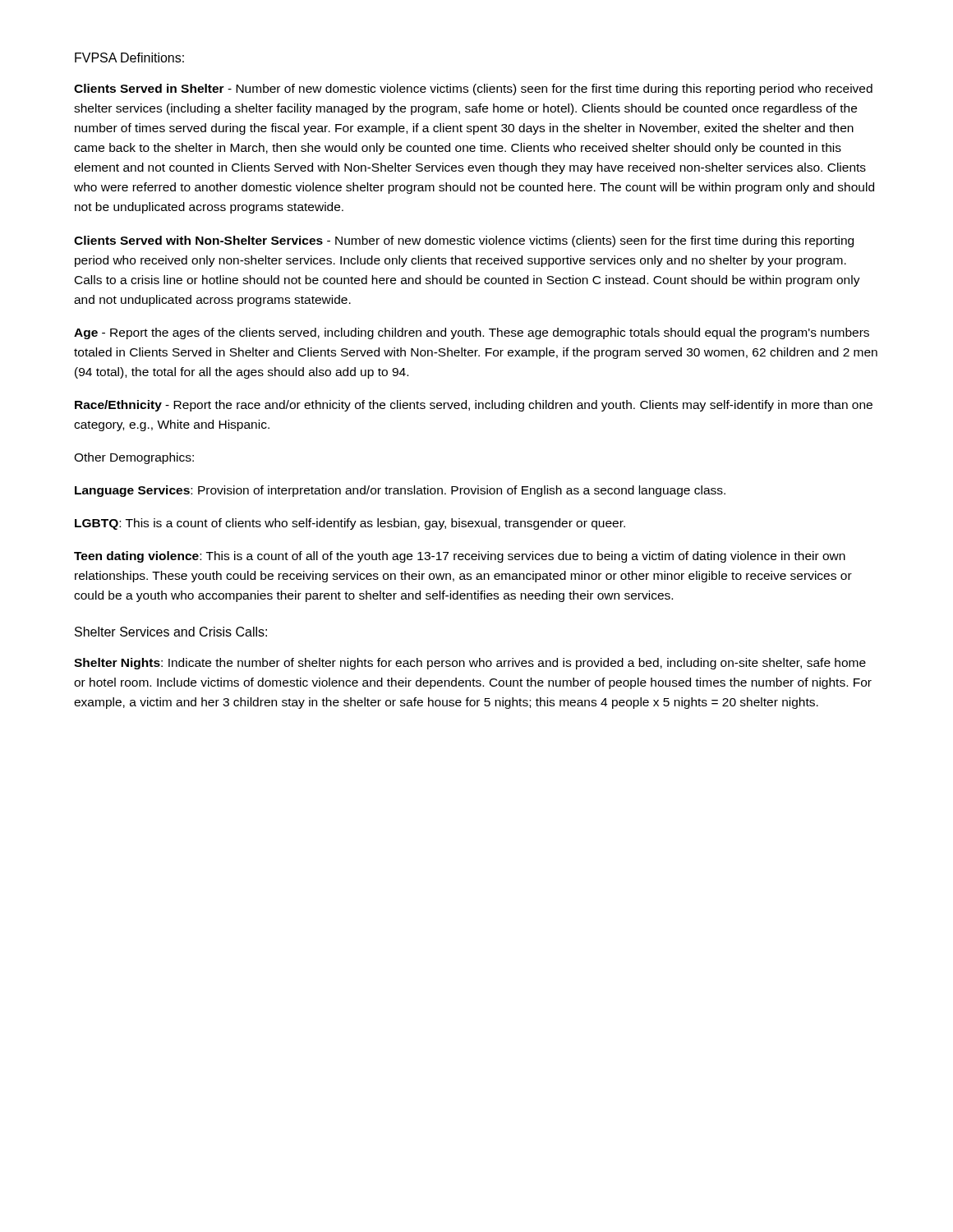The height and width of the screenshot is (1232, 953).
Task: Find the section header that reads "Shelter Services and Crisis Calls:"
Action: click(x=171, y=632)
